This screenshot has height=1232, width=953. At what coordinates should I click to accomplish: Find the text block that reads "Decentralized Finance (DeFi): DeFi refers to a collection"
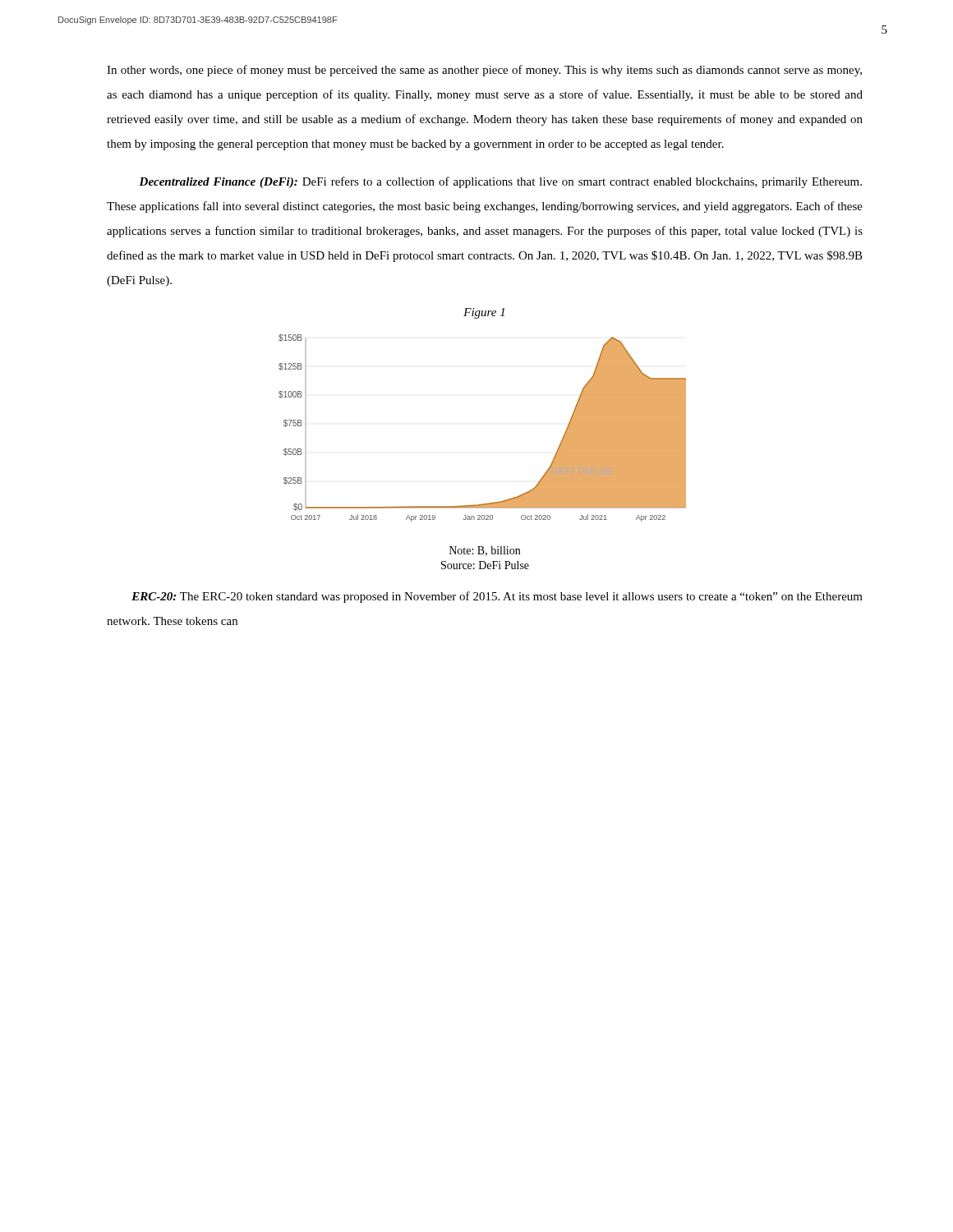tap(485, 231)
